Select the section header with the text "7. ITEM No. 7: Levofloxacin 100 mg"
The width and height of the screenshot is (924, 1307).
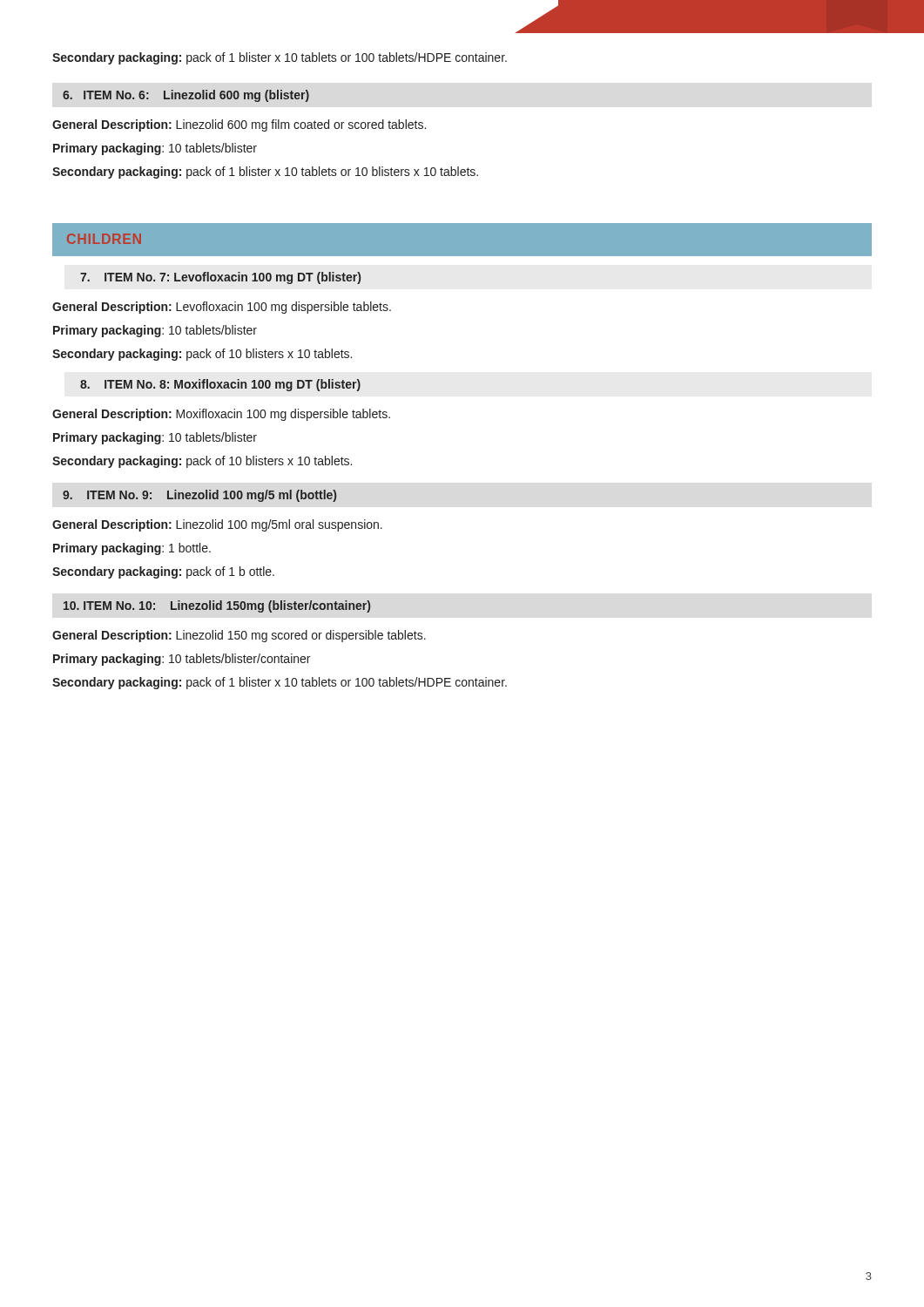[221, 277]
